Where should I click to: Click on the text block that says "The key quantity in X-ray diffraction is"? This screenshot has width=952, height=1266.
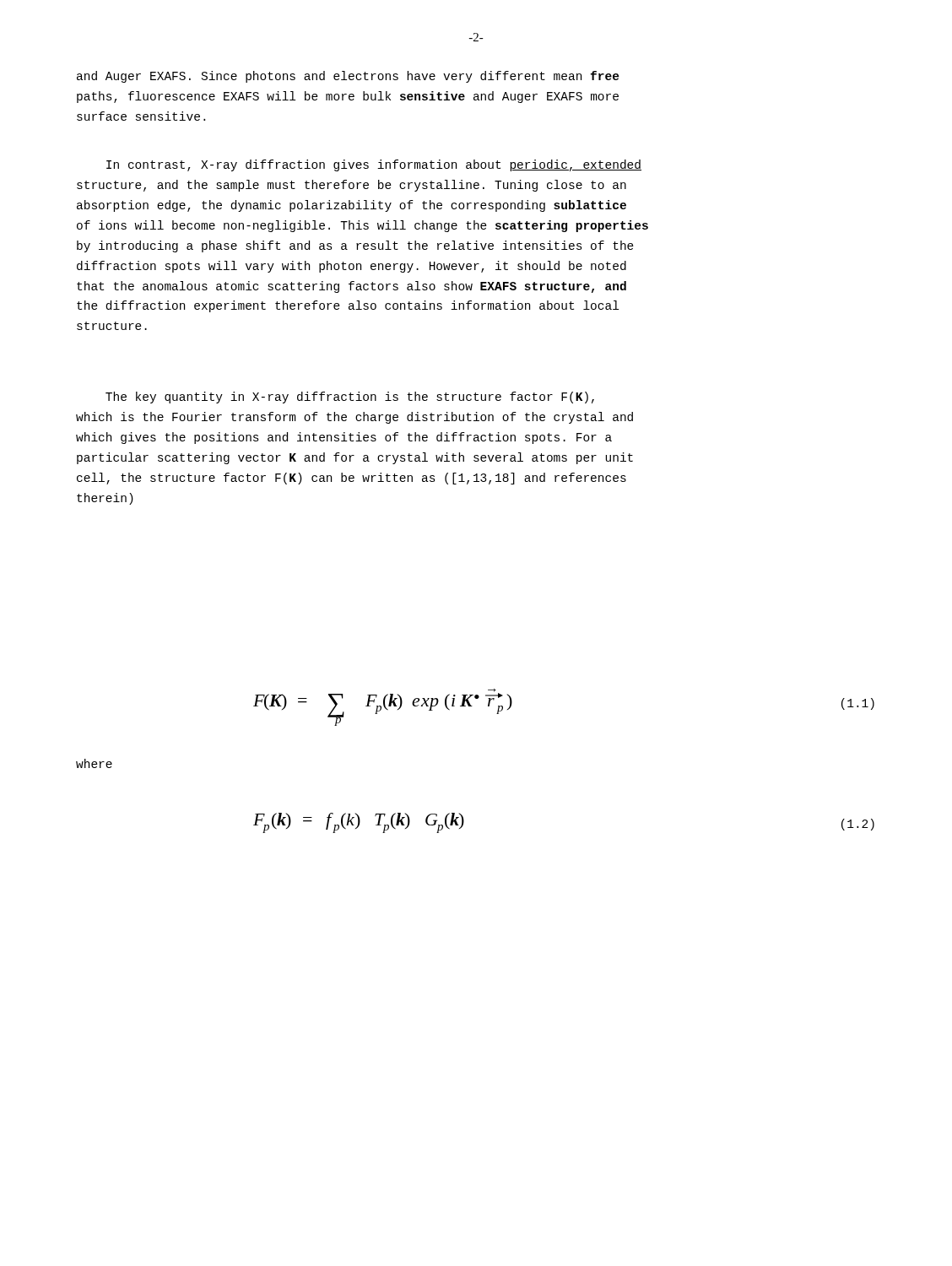tap(355, 448)
